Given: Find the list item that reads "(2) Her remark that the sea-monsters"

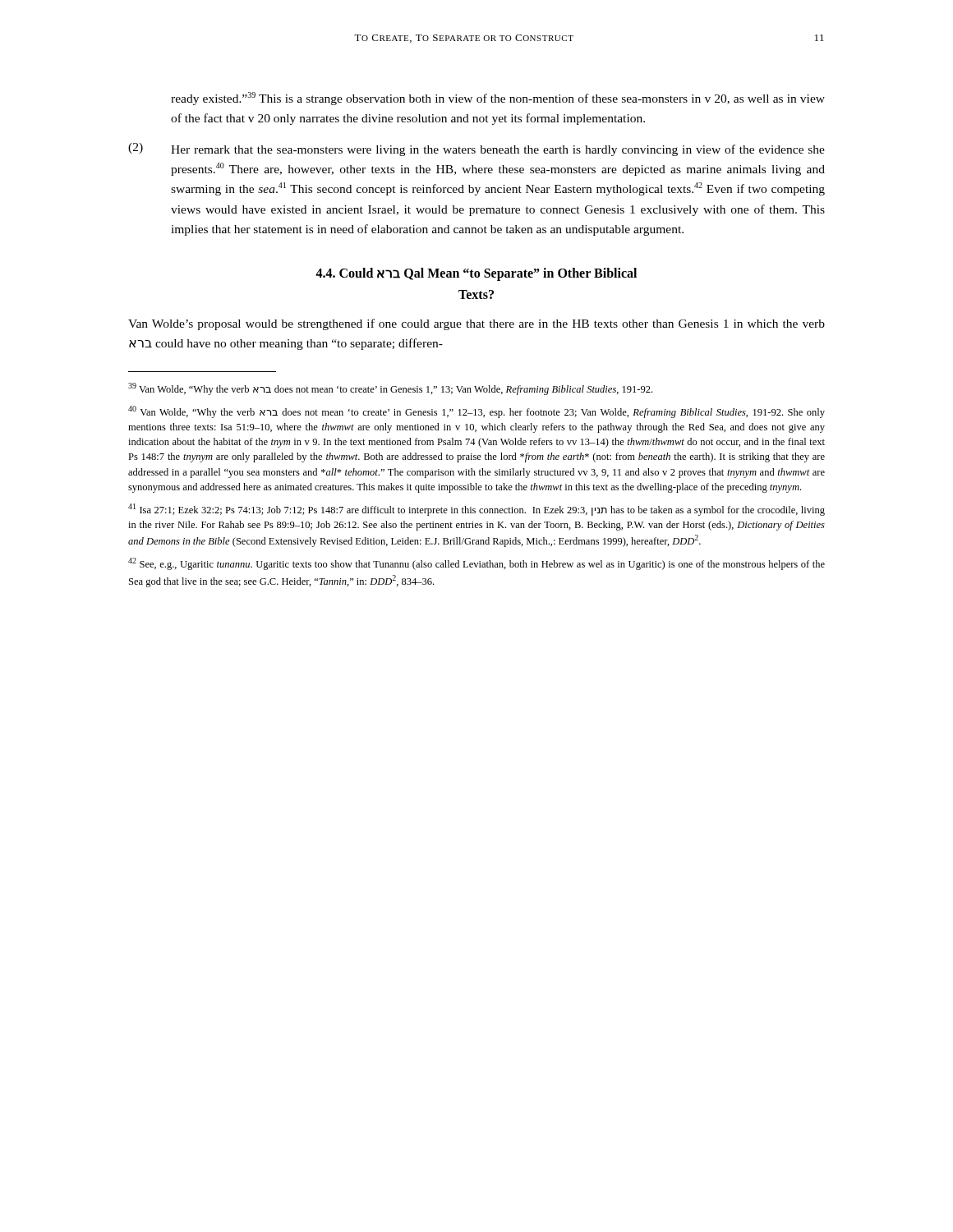Looking at the screenshot, I should 476,189.
